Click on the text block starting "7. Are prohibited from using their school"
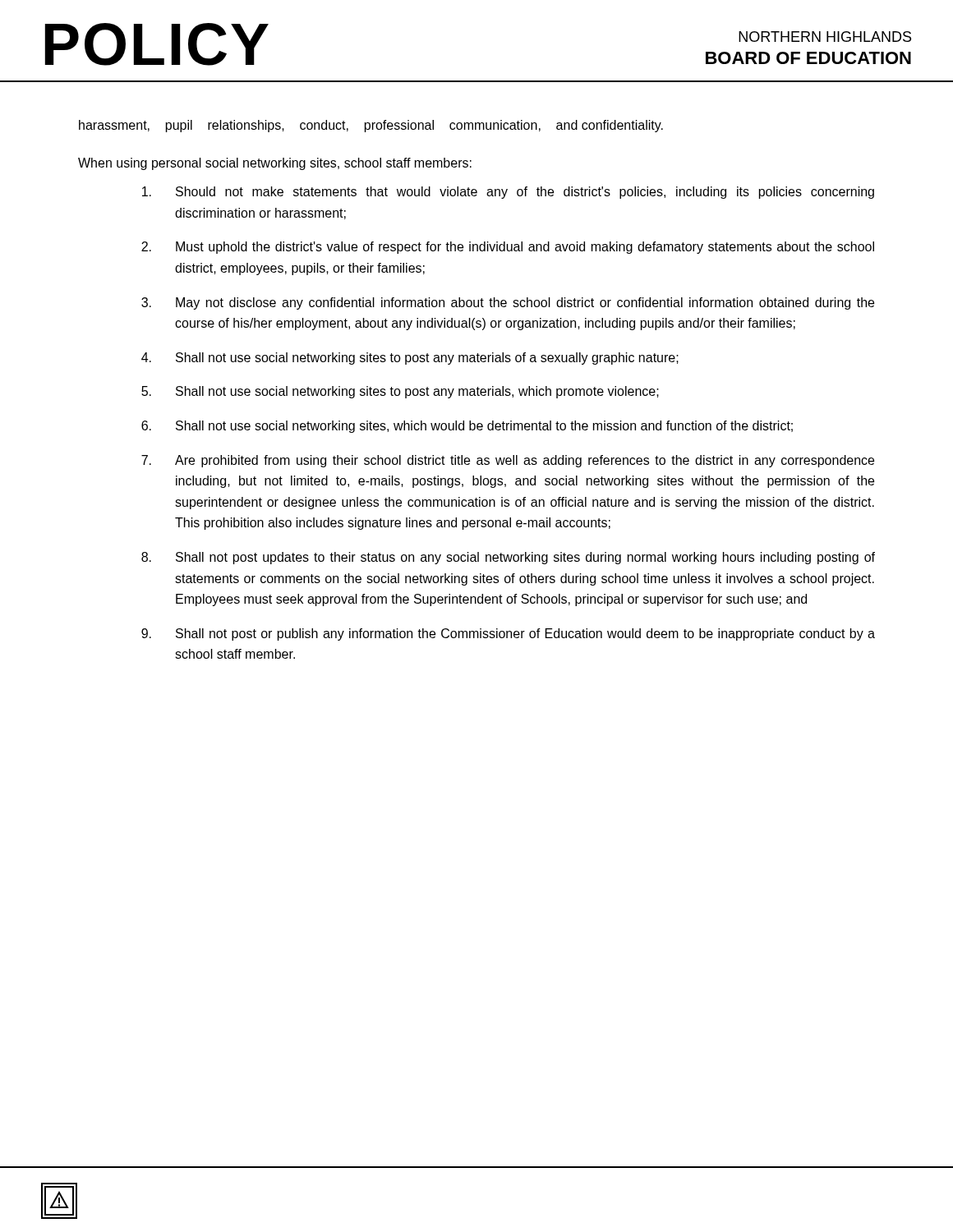This screenshot has height=1232, width=953. pyautogui.click(x=476, y=492)
